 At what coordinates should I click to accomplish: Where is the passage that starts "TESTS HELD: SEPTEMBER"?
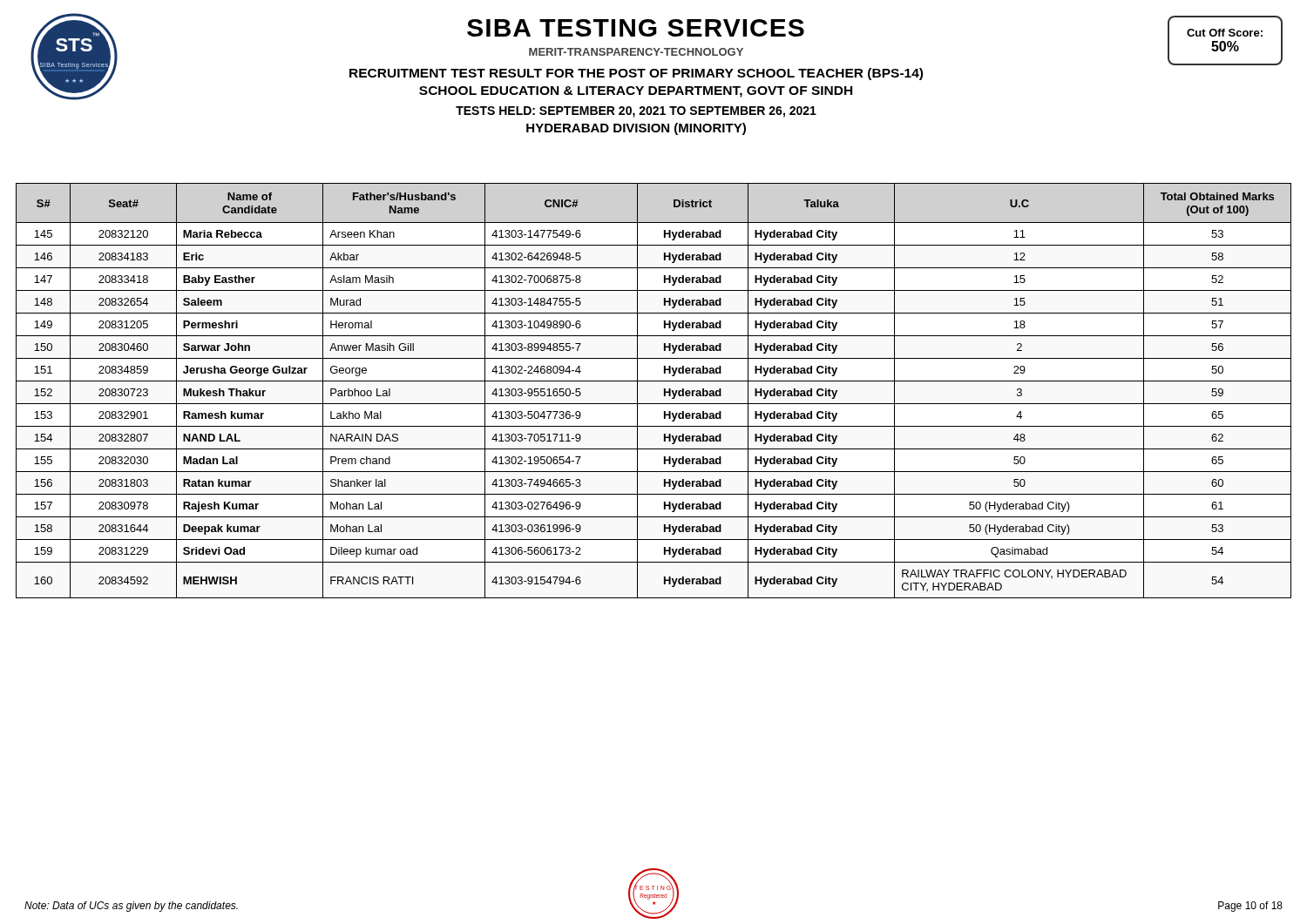point(636,111)
